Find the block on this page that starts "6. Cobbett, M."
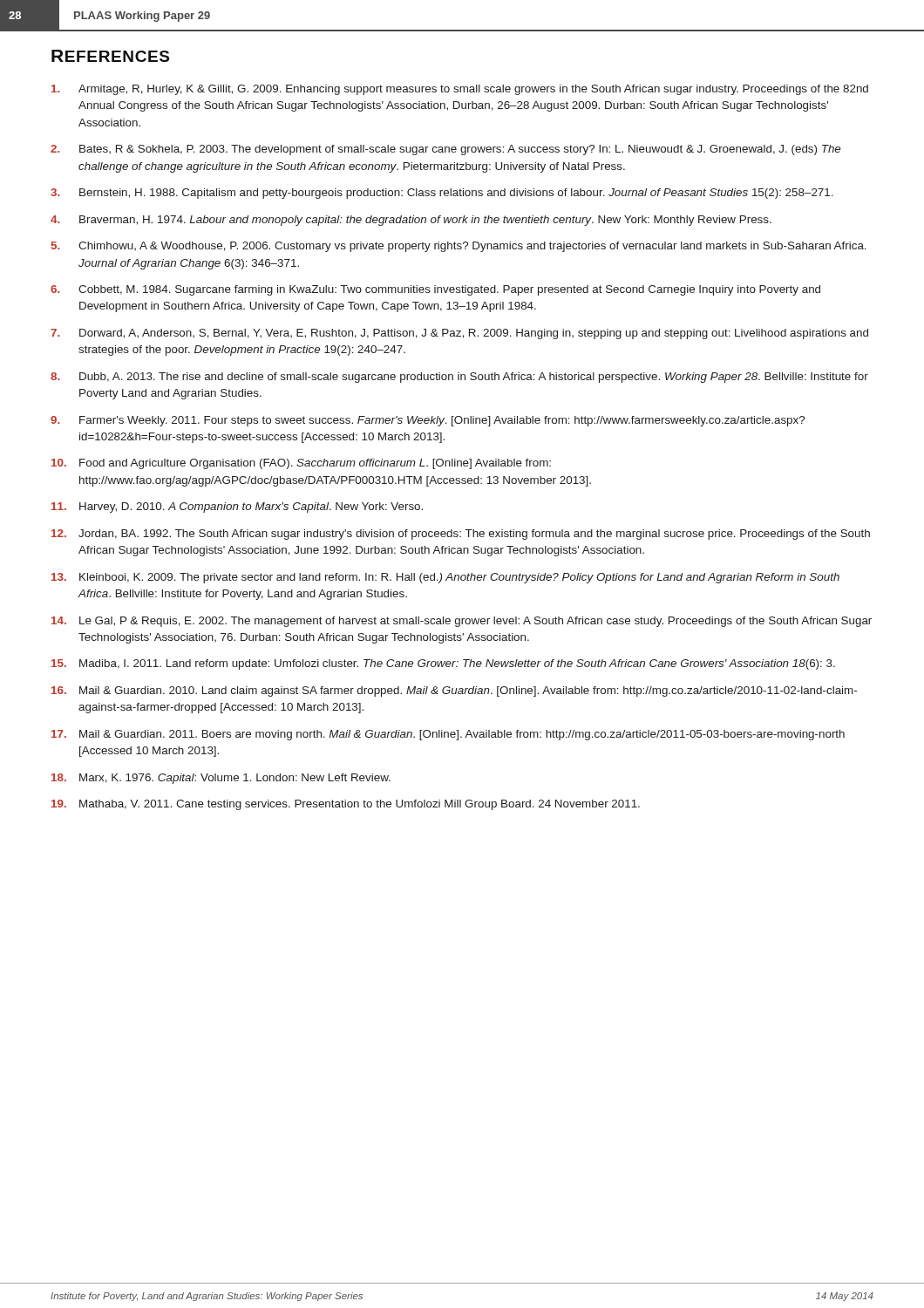This screenshot has height=1308, width=924. (462, 298)
